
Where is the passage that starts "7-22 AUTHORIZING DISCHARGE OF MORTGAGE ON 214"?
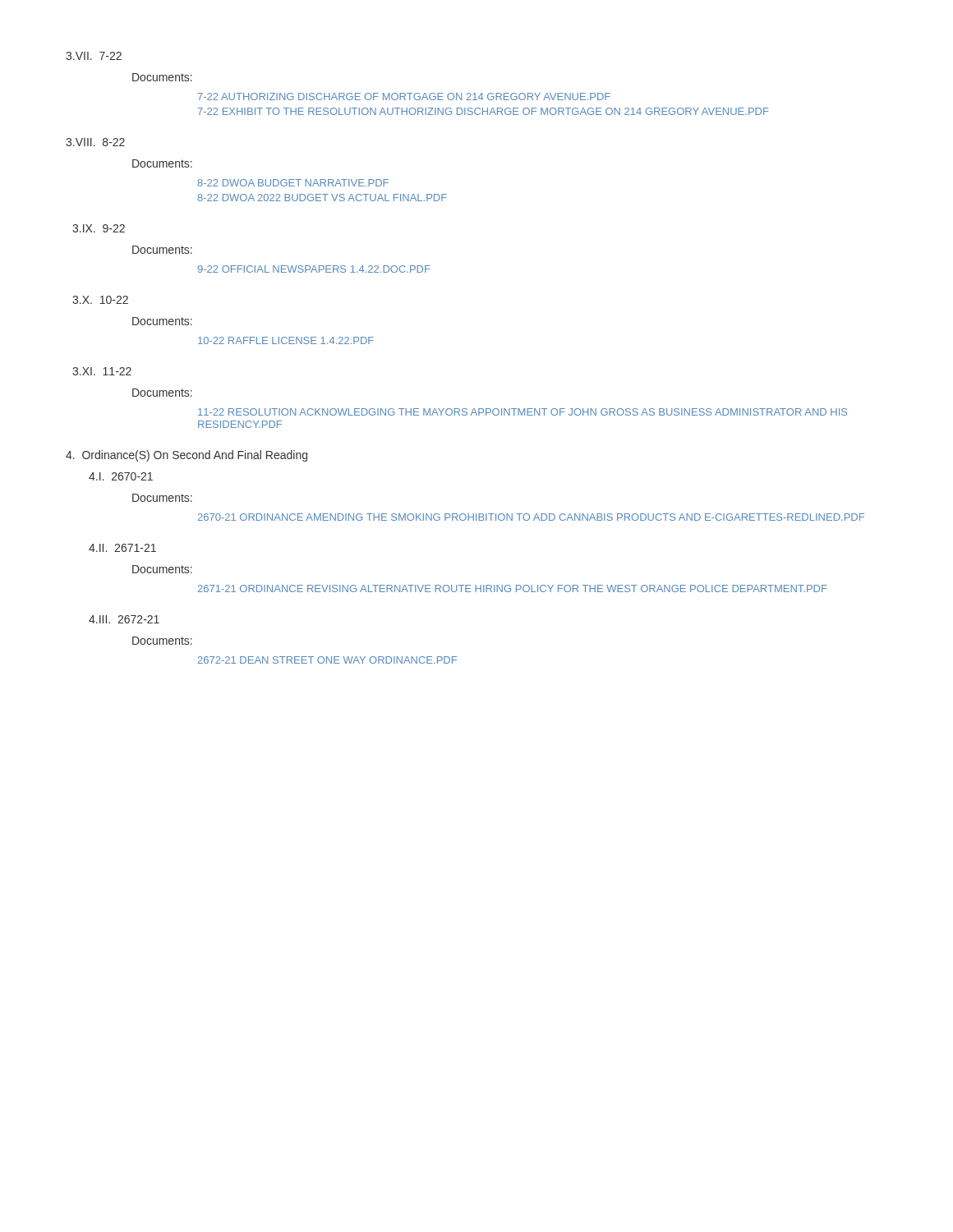(542, 96)
